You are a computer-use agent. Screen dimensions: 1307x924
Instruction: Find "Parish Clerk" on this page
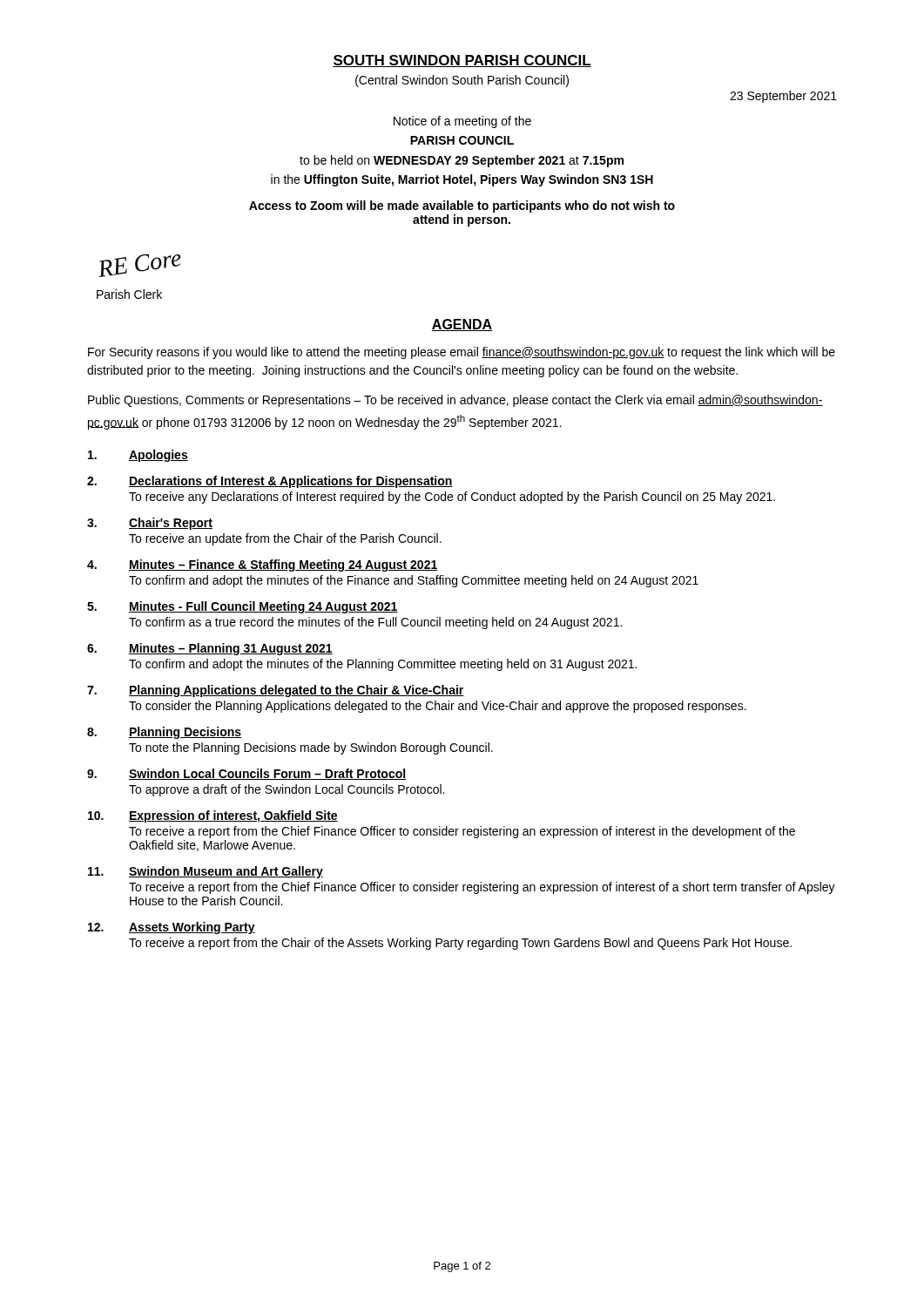pyautogui.click(x=129, y=294)
